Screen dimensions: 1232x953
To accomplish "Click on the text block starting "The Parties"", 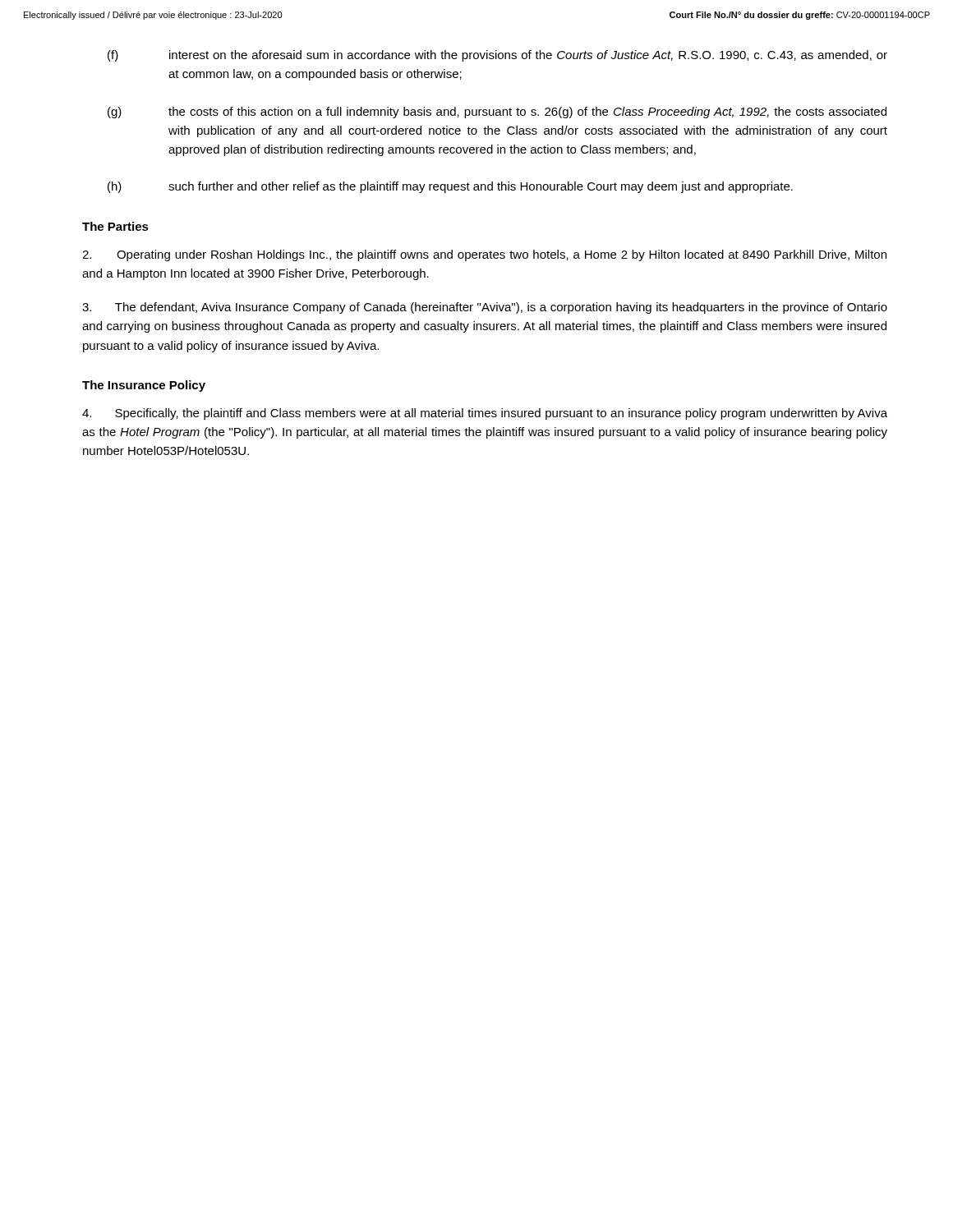I will coord(115,226).
